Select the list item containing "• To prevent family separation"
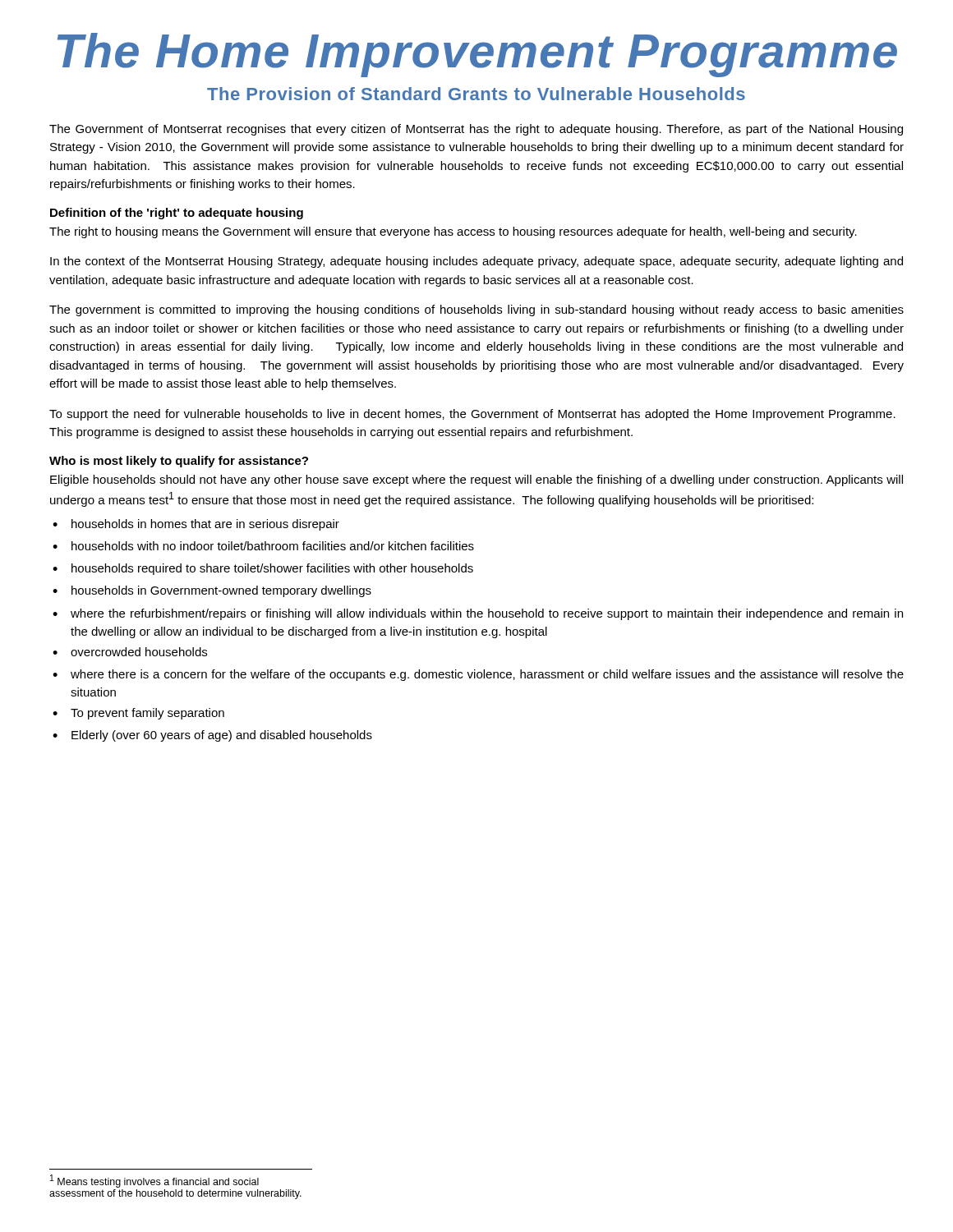The width and height of the screenshot is (953, 1232). point(138,714)
